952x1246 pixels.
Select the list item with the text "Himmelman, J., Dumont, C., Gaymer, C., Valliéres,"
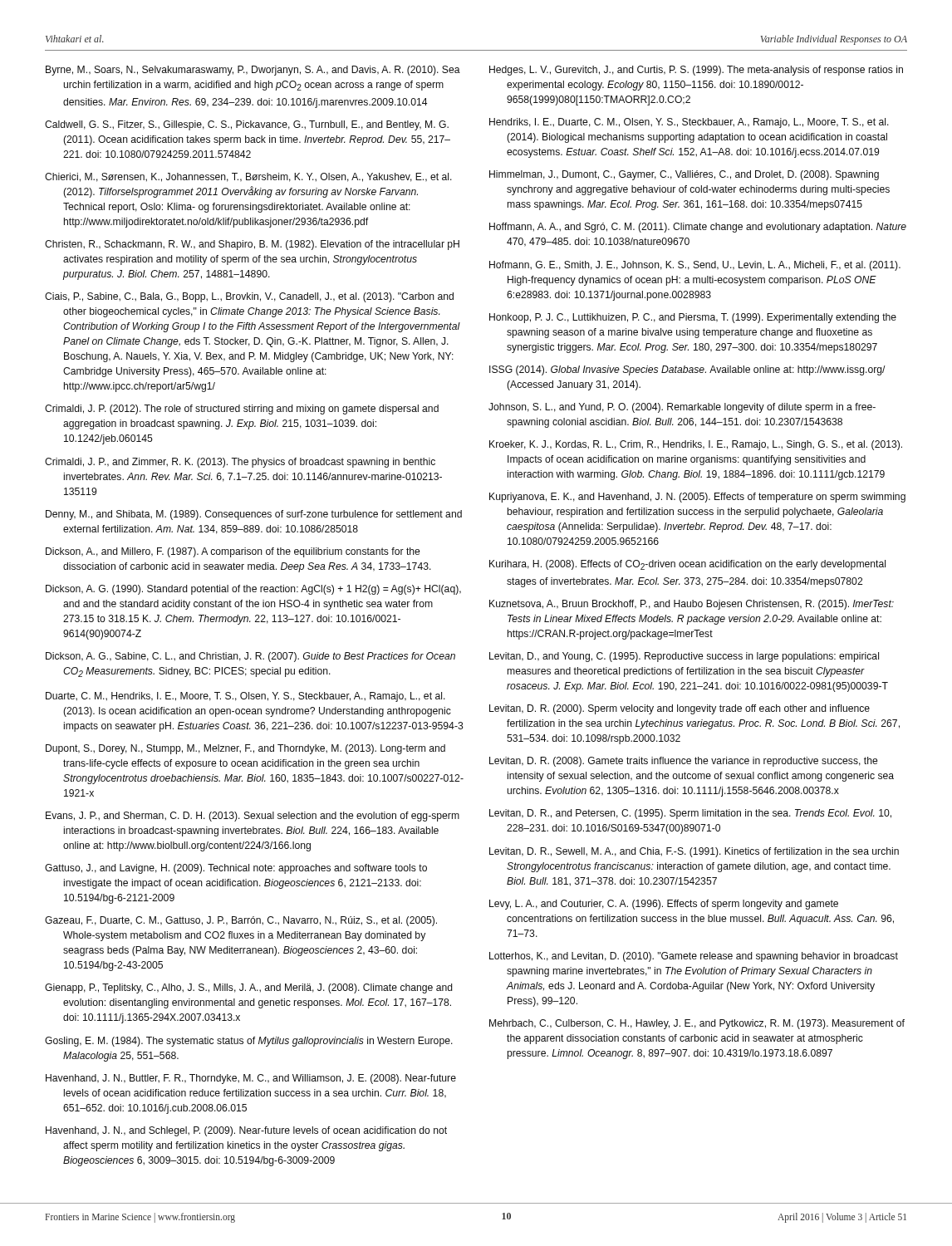click(x=689, y=190)
